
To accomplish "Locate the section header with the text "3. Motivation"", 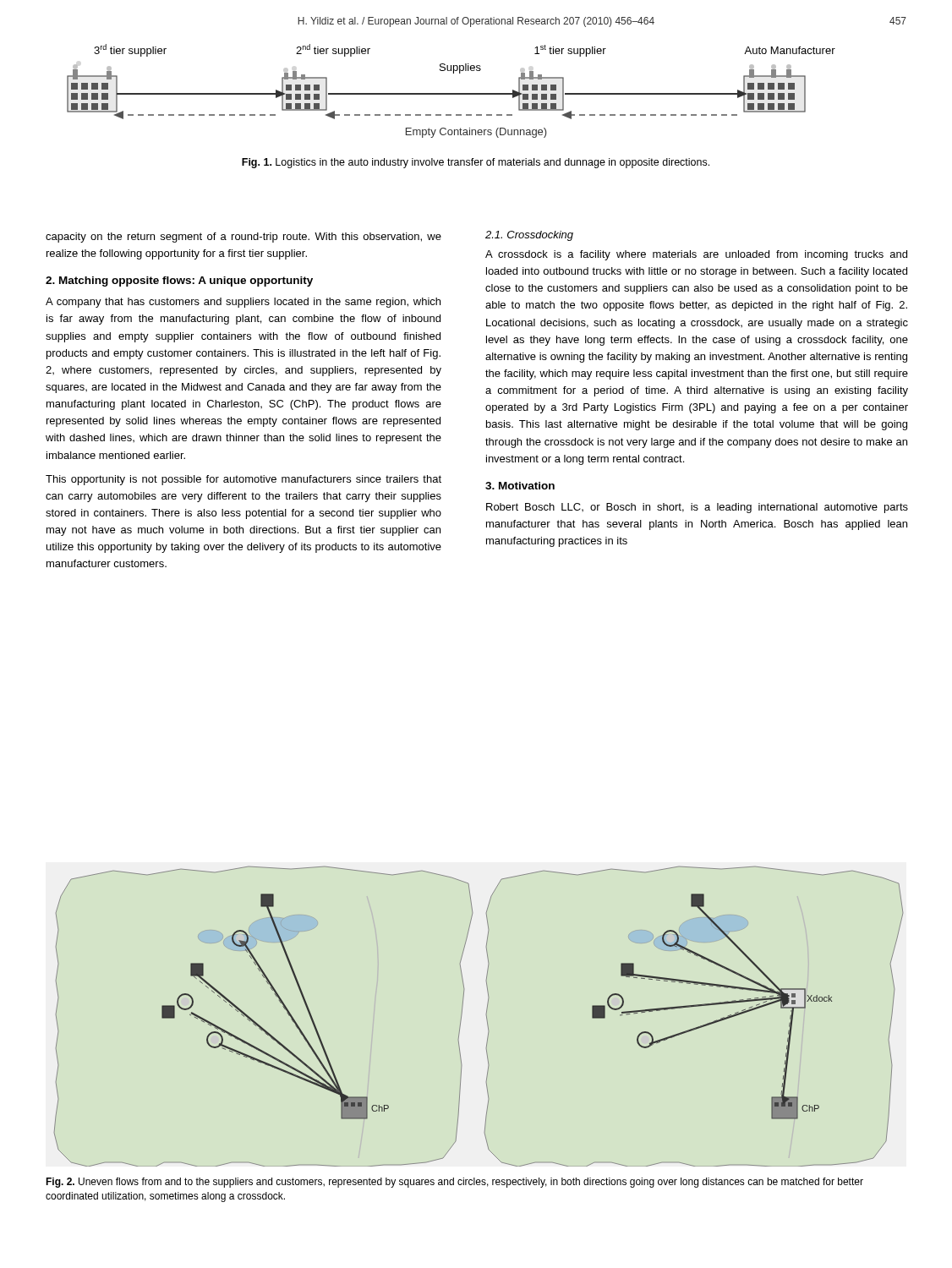I will [520, 486].
